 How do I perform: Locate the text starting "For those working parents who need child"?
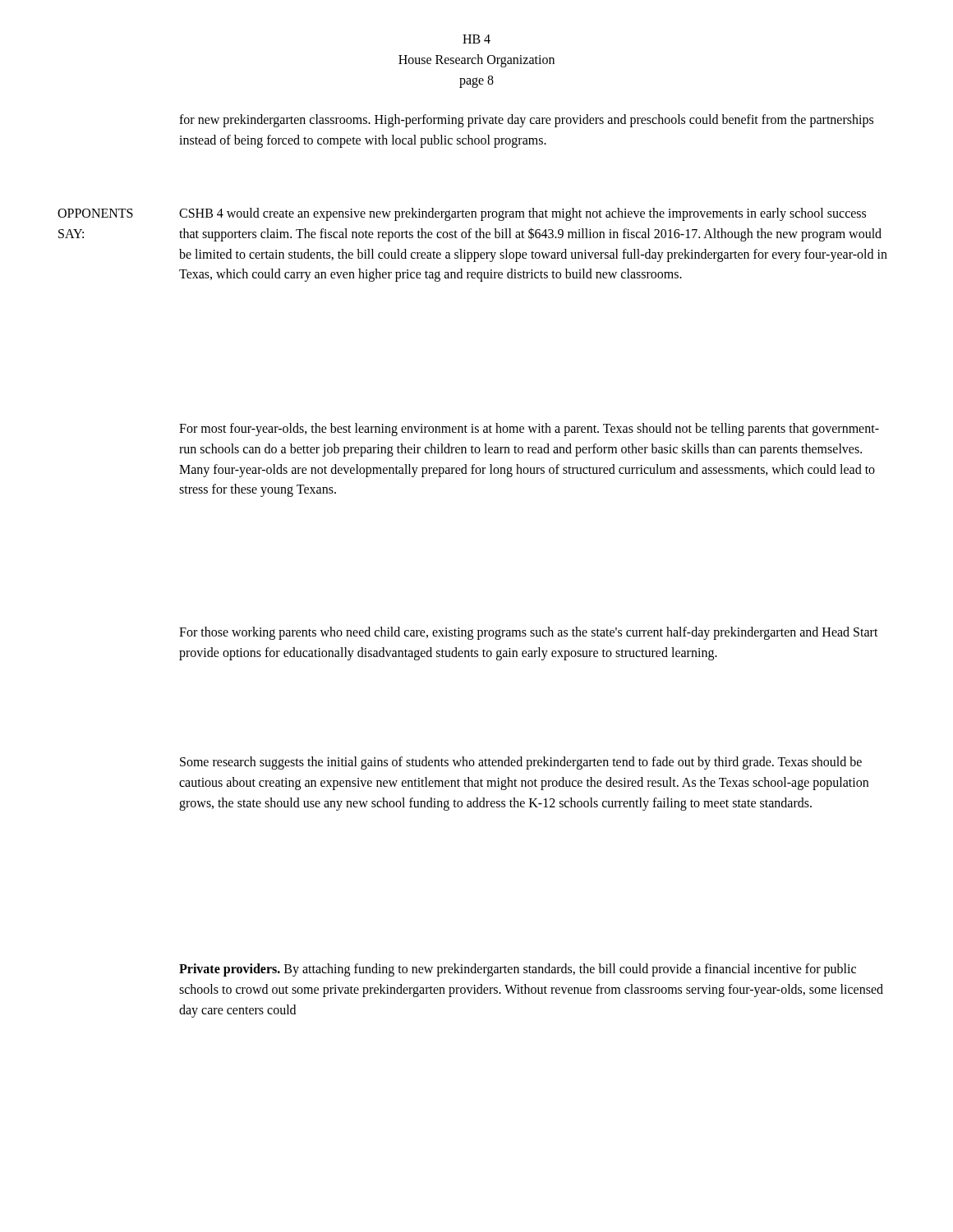(x=528, y=642)
